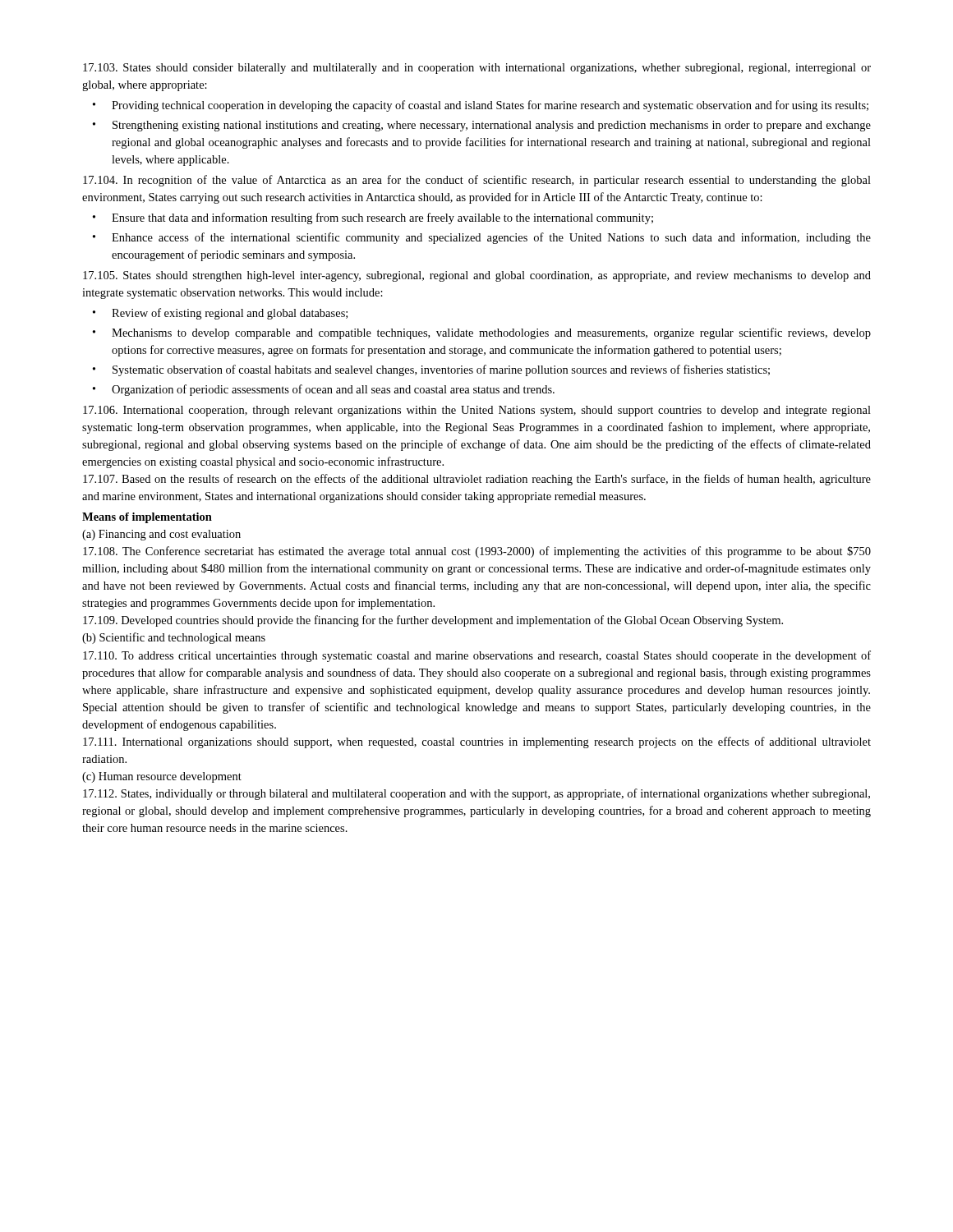Screen dimensions: 1232x953
Task: Click on the passage starting "103. States should consider bilaterally"
Action: 476,76
